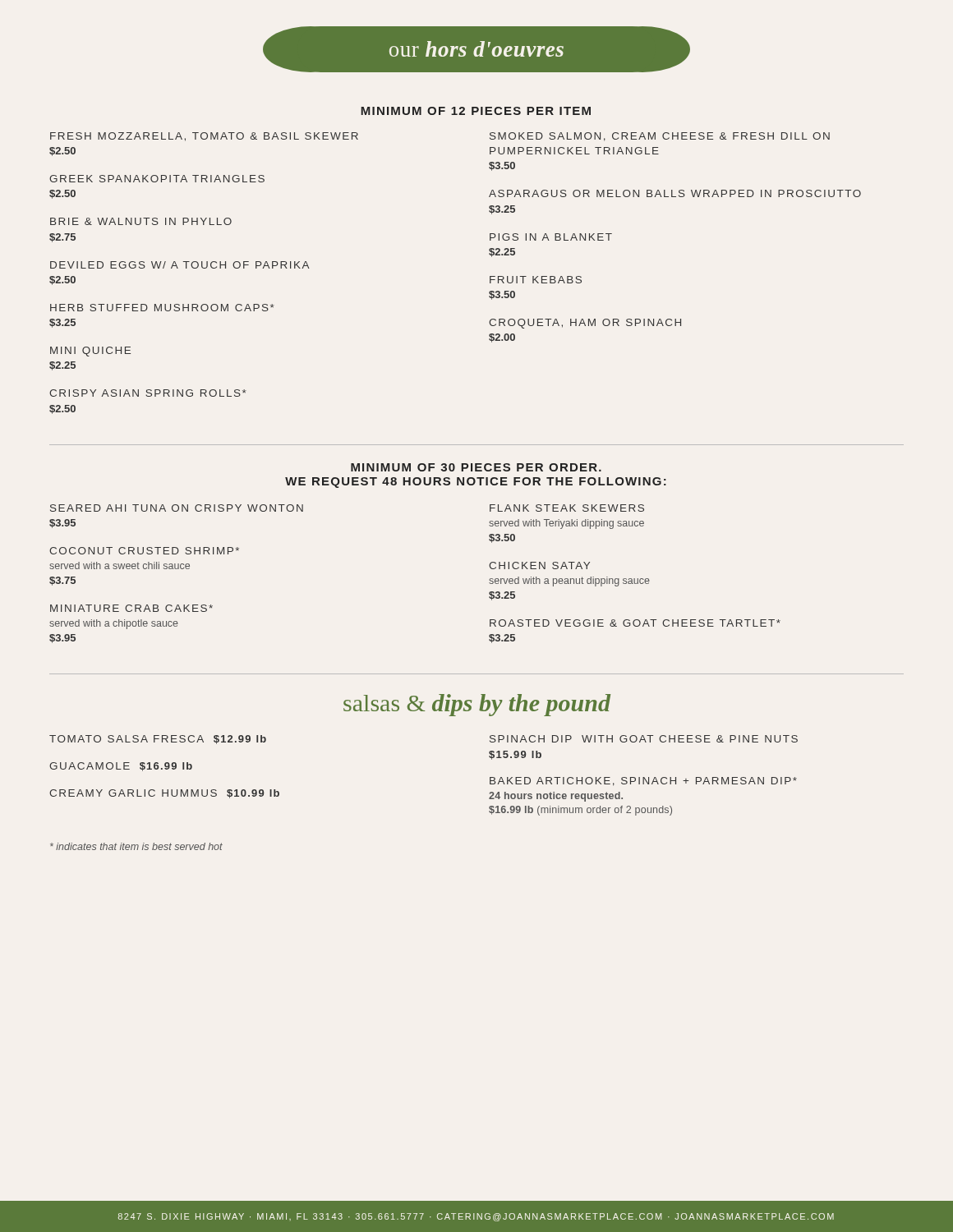Where does it say "our hors d'oeuvres"?
The image size is (953, 1232).
pyautogui.click(x=476, y=49)
